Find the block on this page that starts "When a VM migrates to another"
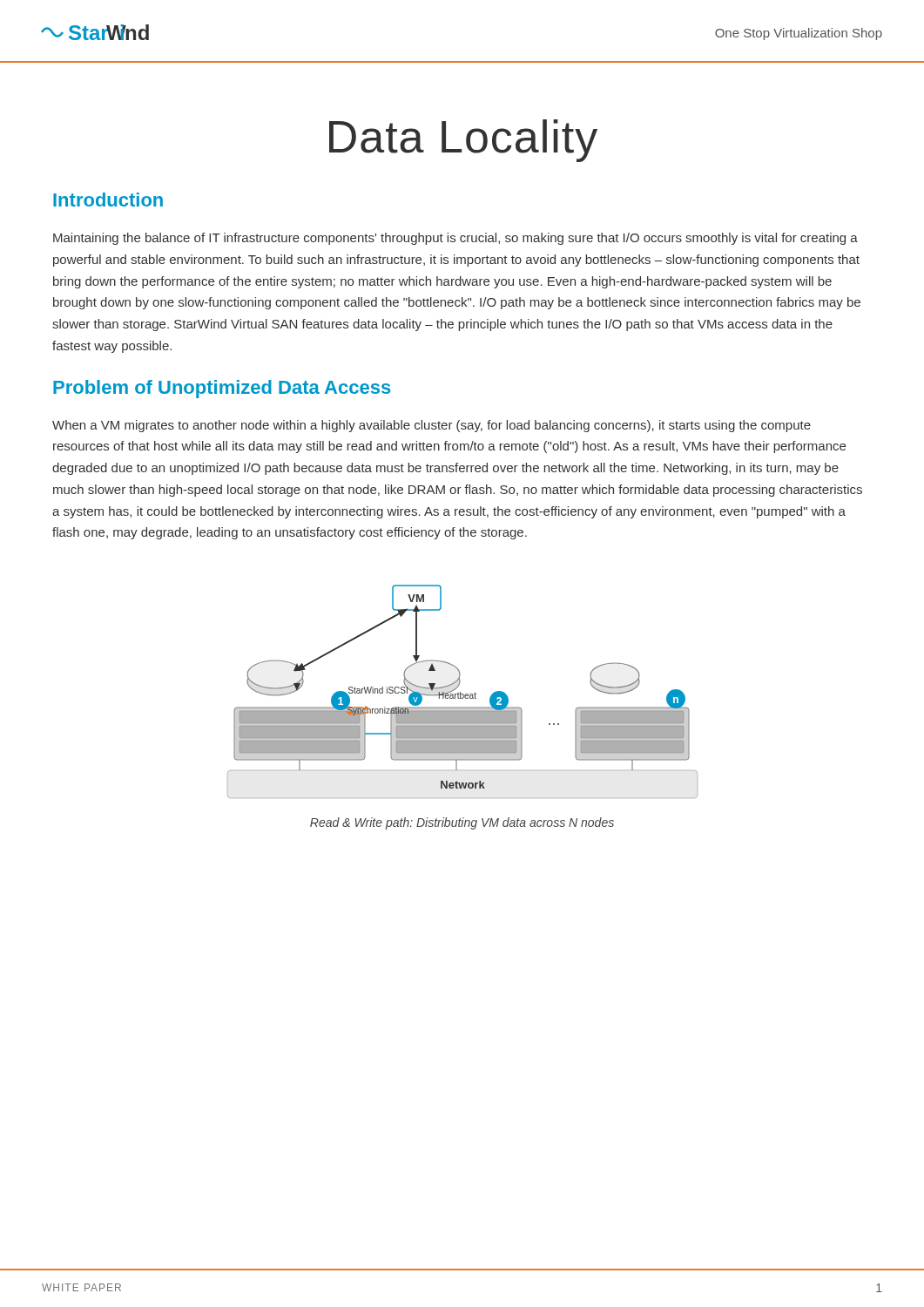The image size is (924, 1307). [462, 479]
